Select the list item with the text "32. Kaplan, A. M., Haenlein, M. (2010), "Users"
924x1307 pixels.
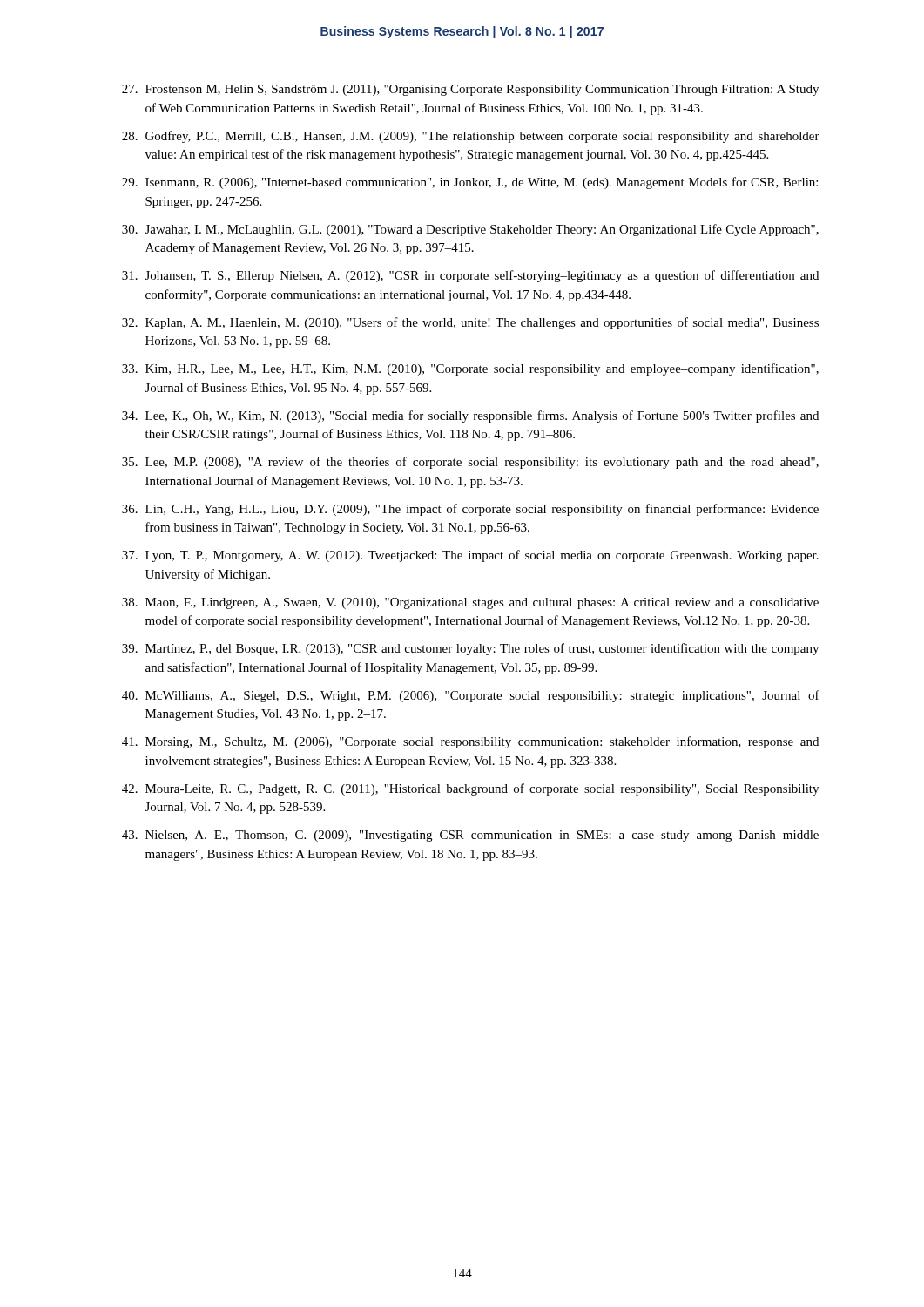coord(462,332)
